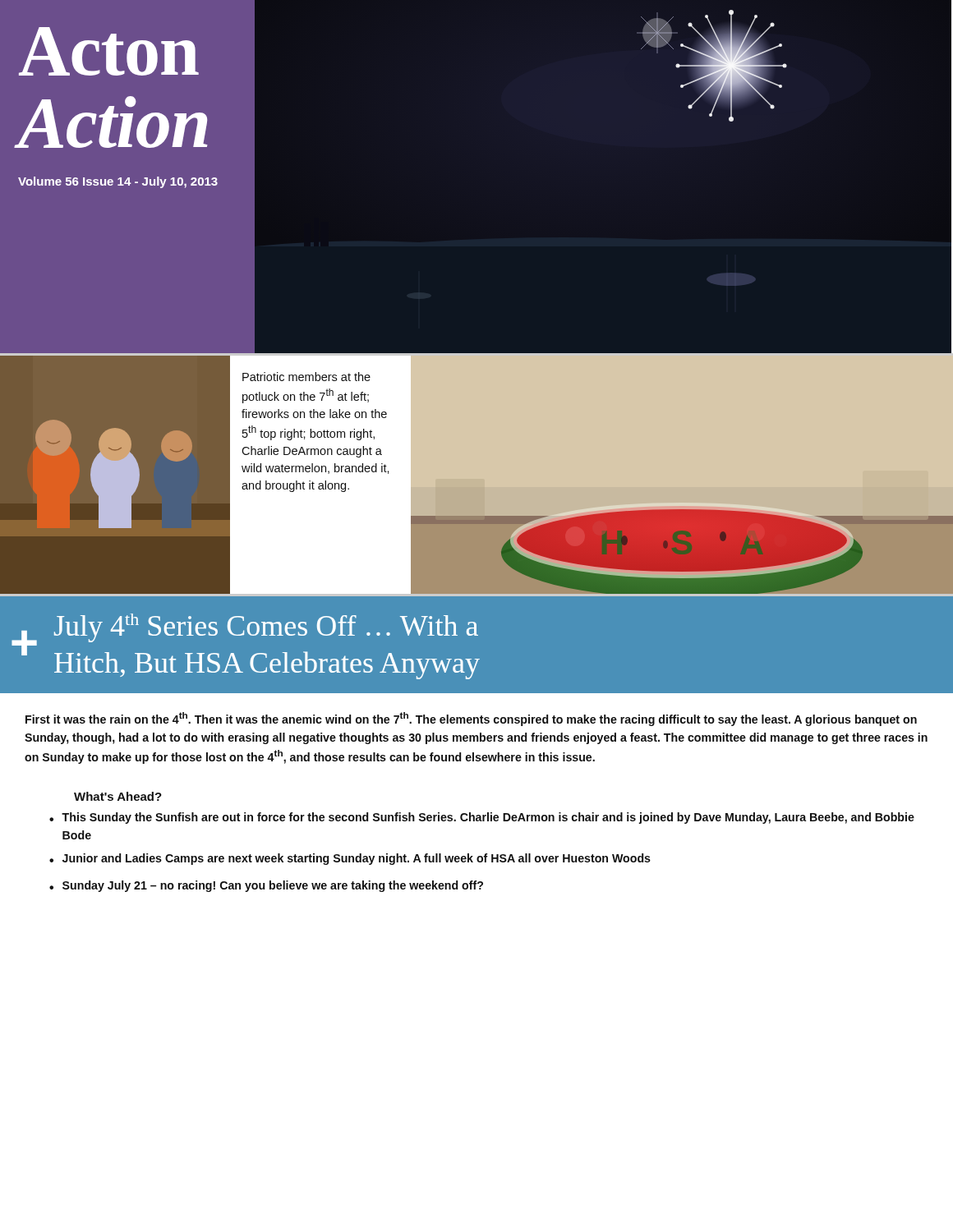Navigate to the block starting "First it was the rain on the 4th."
Image resolution: width=953 pixels, height=1232 pixels.
click(x=476, y=737)
